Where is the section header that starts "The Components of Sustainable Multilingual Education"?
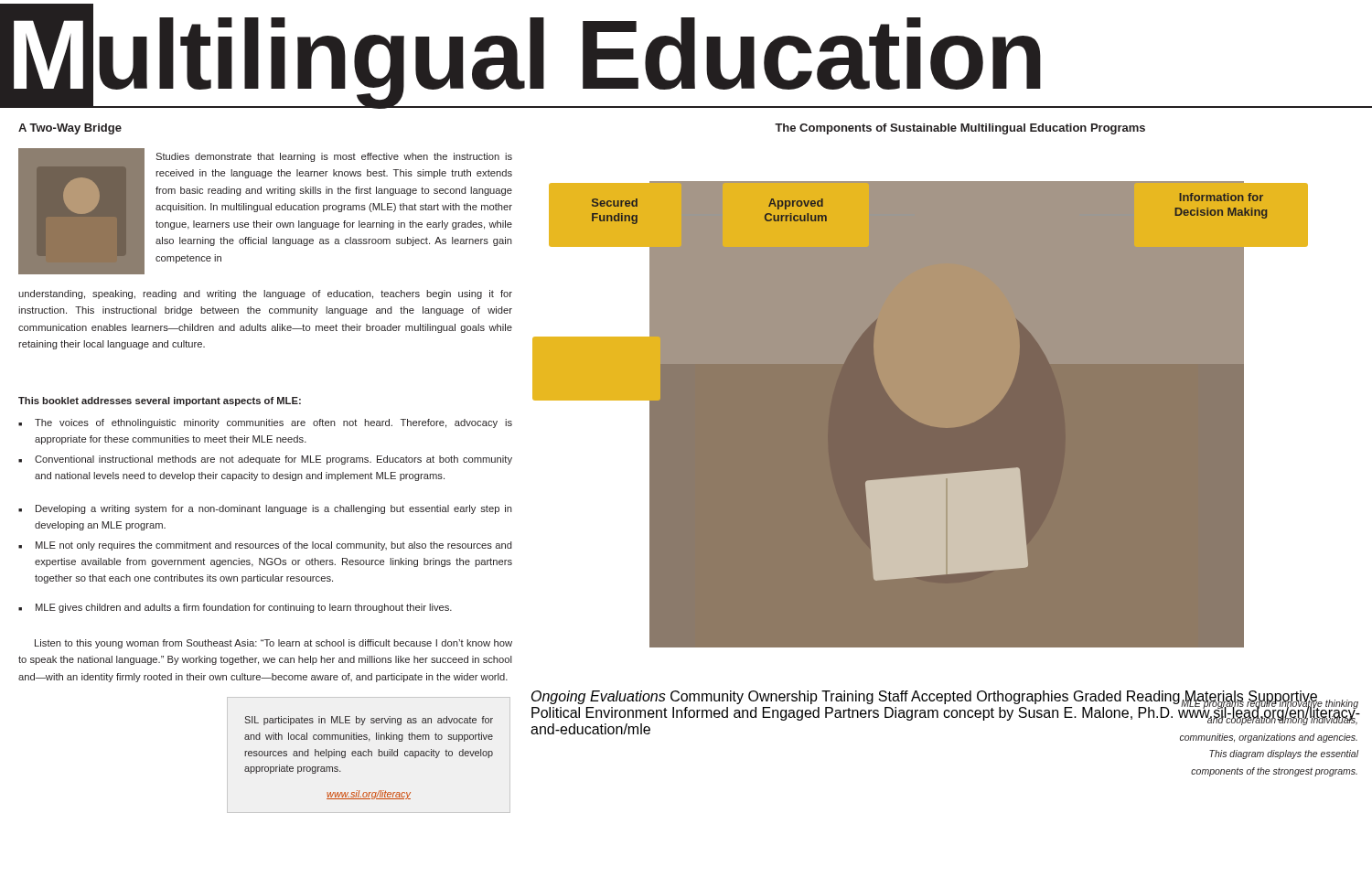The width and height of the screenshot is (1372, 888). (960, 128)
